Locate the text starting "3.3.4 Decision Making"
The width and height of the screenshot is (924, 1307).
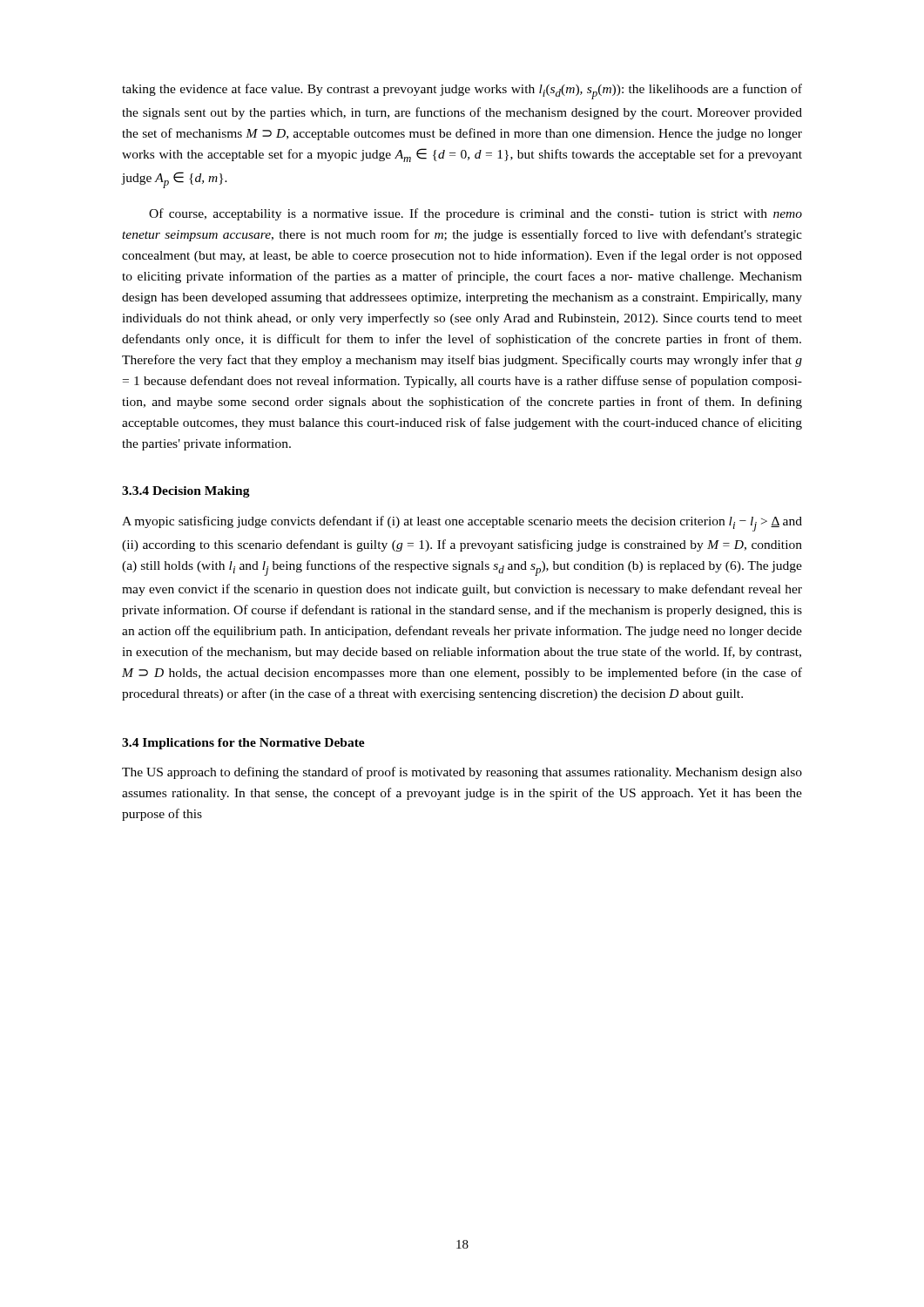tap(186, 491)
